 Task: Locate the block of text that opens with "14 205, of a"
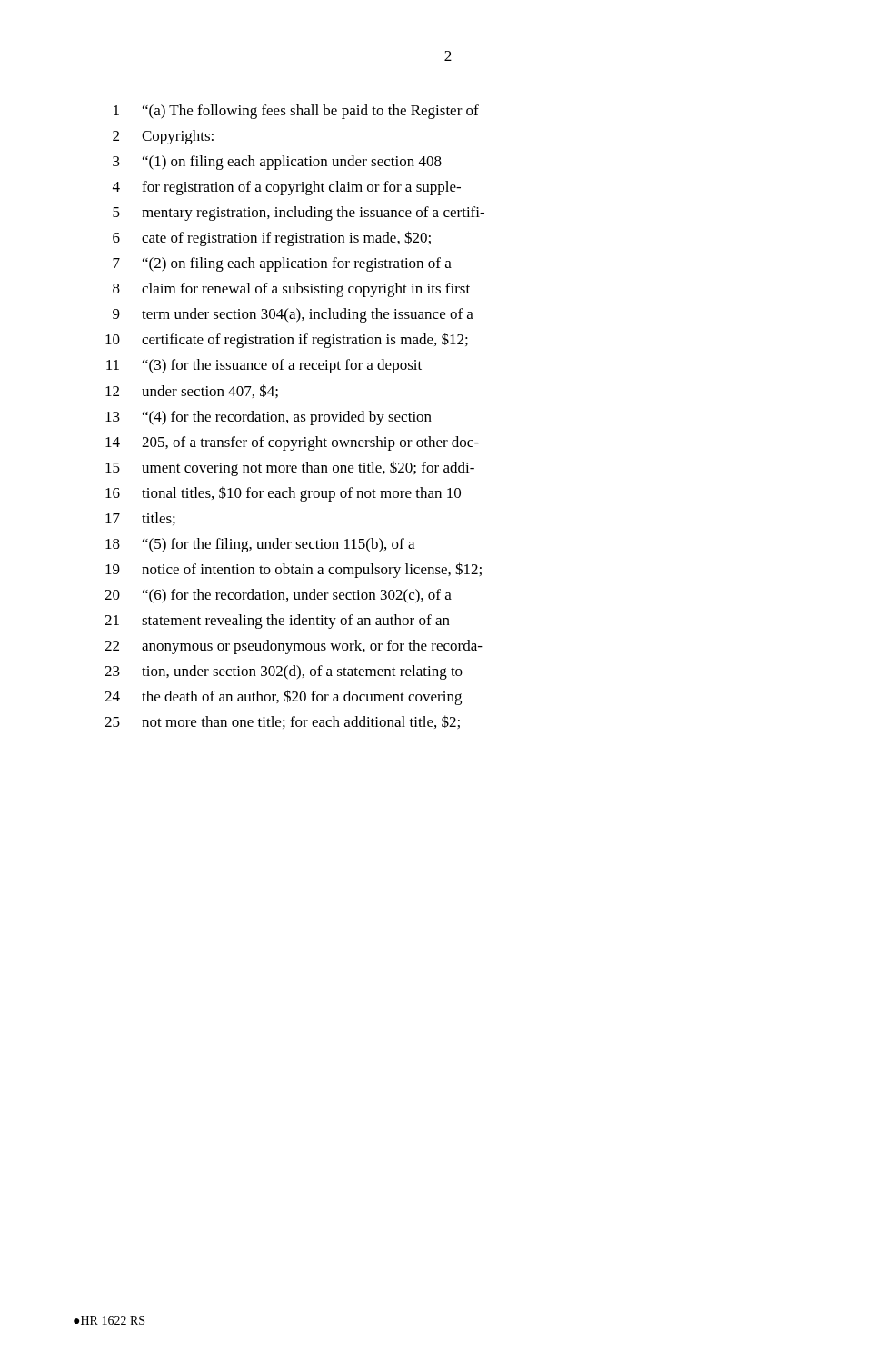448,442
